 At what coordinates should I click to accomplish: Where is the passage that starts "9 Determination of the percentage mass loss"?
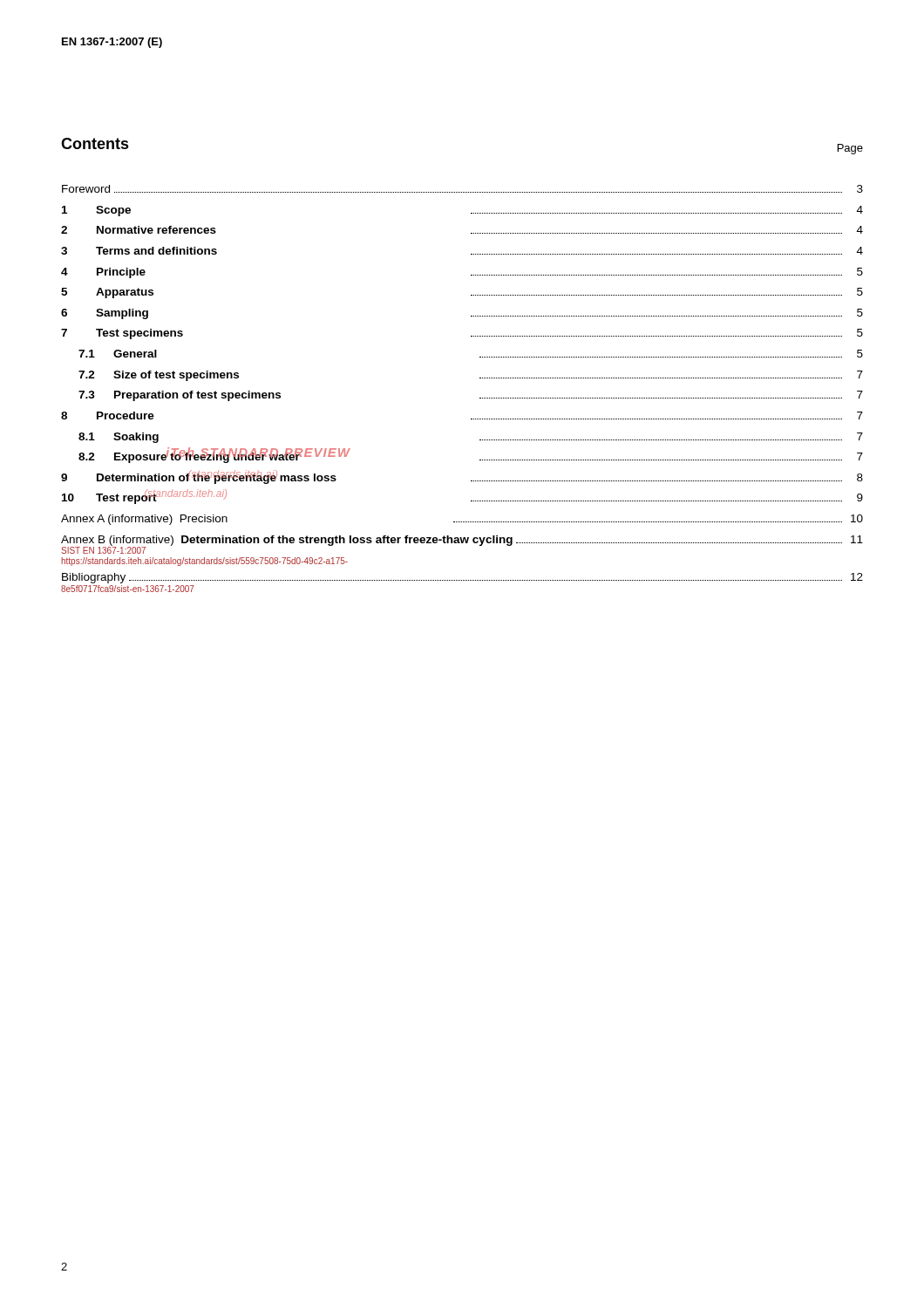click(x=462, y=477)
